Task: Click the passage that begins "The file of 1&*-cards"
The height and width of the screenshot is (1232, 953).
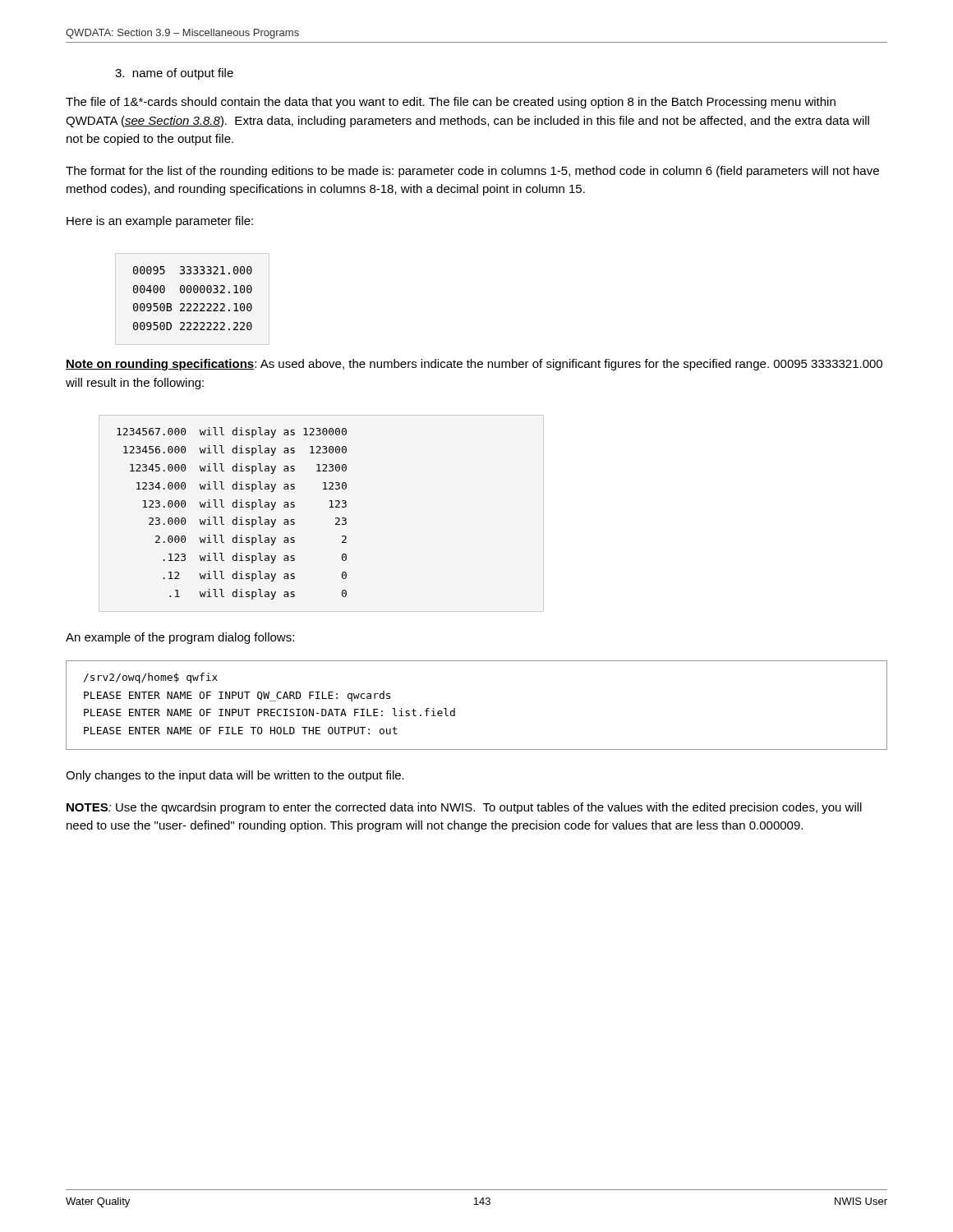Action: [x=468, y=120]
